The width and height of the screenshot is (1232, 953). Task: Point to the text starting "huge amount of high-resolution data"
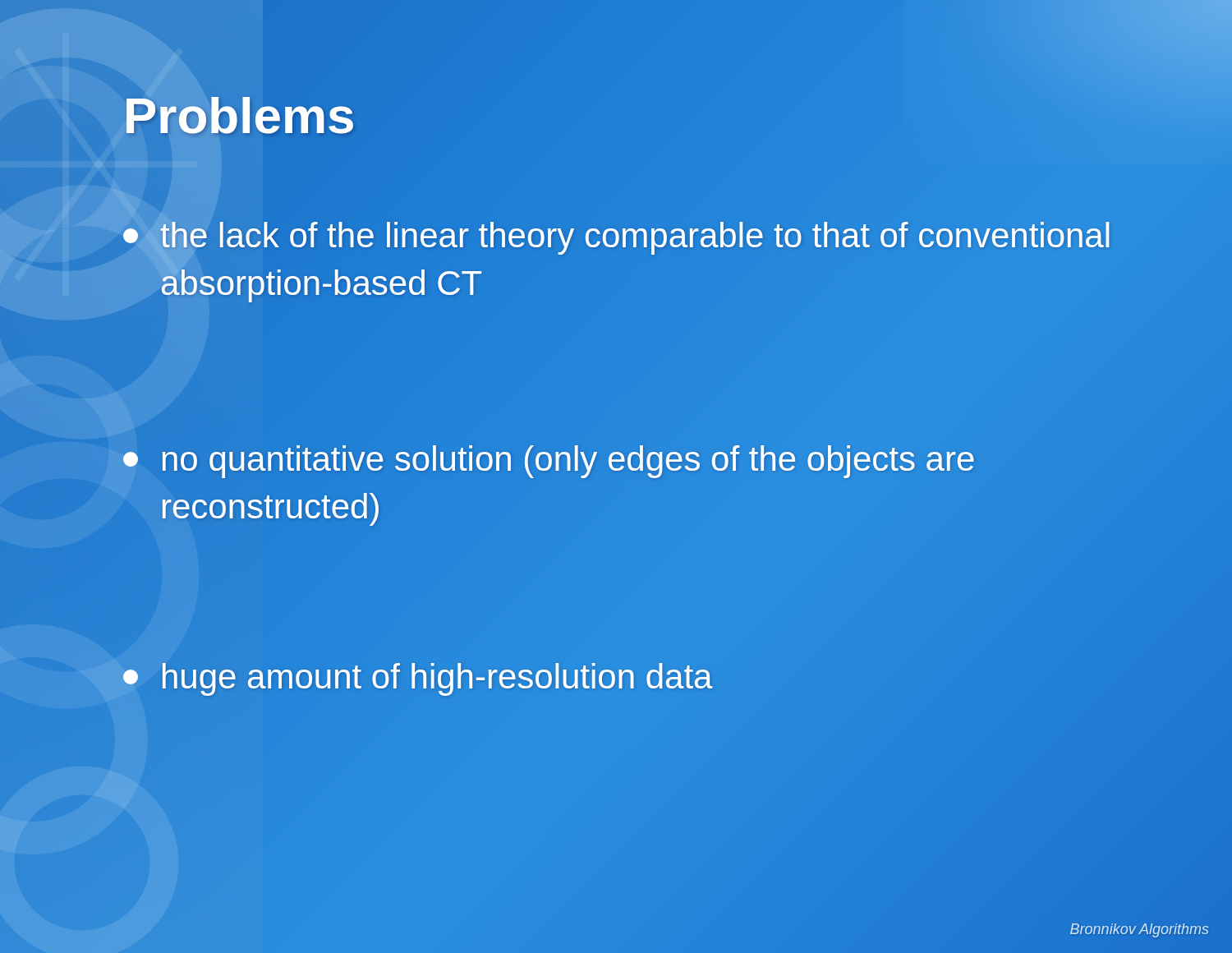(x=418, y=677)
